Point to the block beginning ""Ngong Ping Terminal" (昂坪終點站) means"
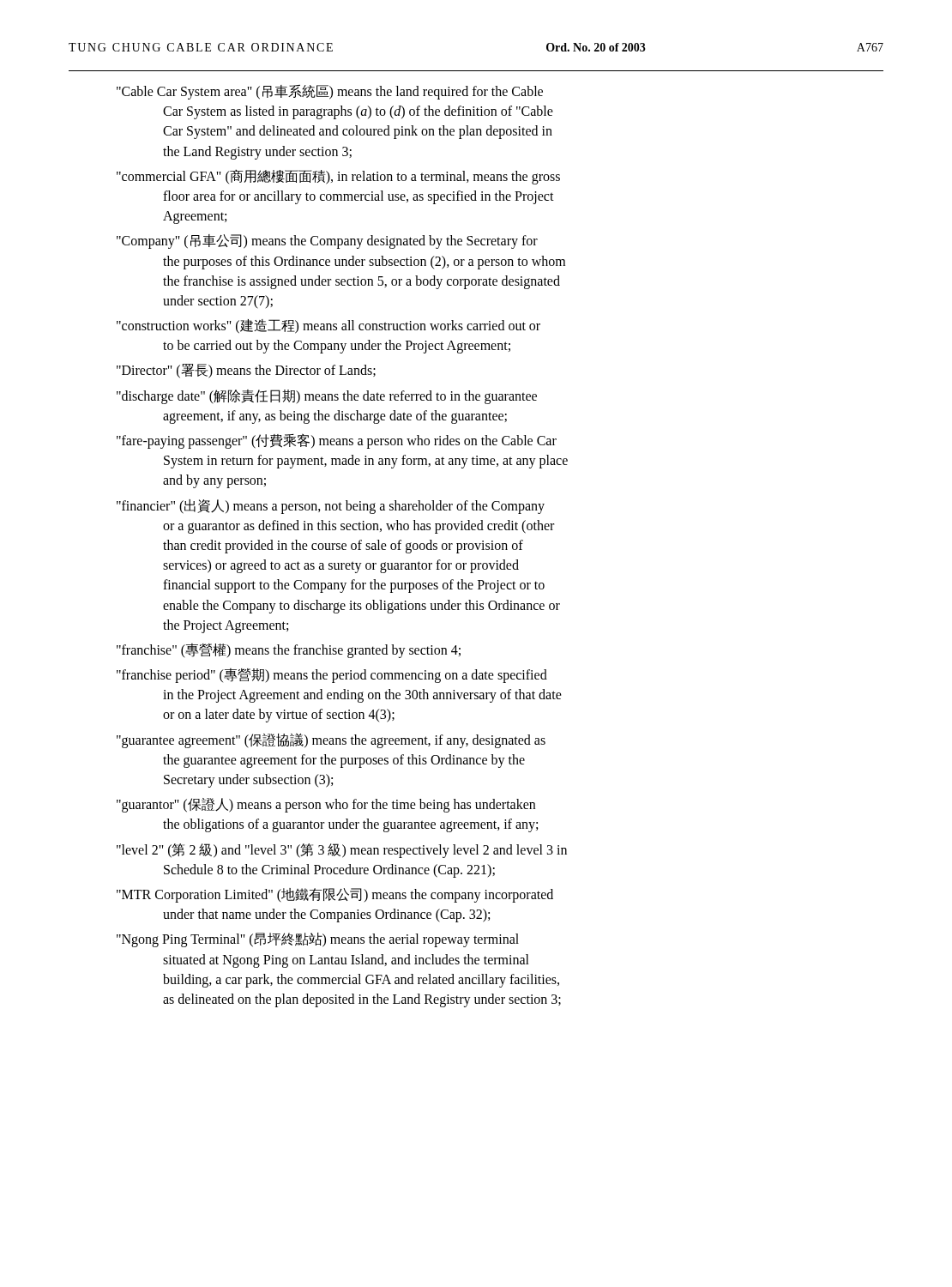This screenshot has width=952, height=1287. click(x=489, y=969)
